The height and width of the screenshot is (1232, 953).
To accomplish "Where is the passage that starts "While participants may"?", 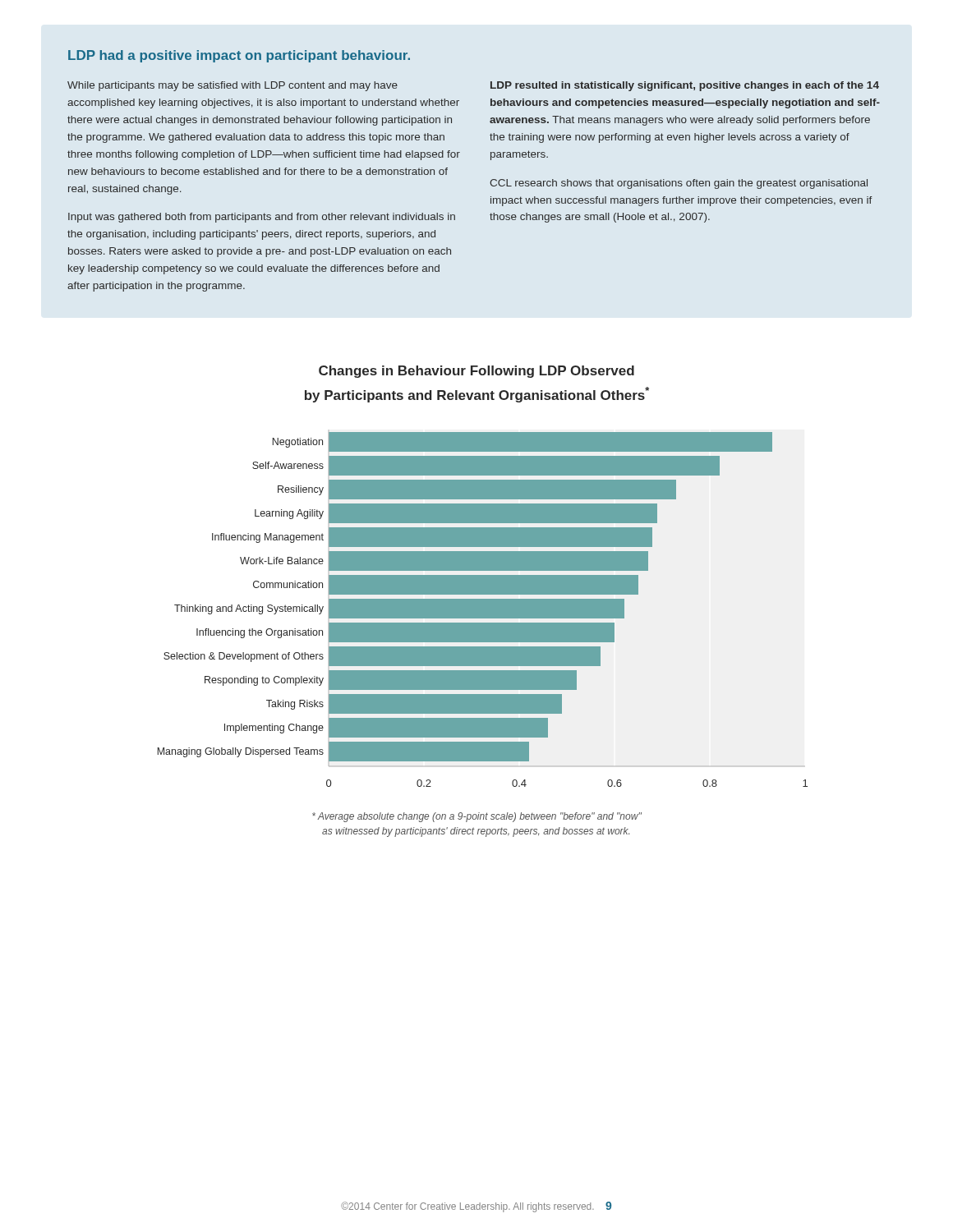I will coord(264,137).
